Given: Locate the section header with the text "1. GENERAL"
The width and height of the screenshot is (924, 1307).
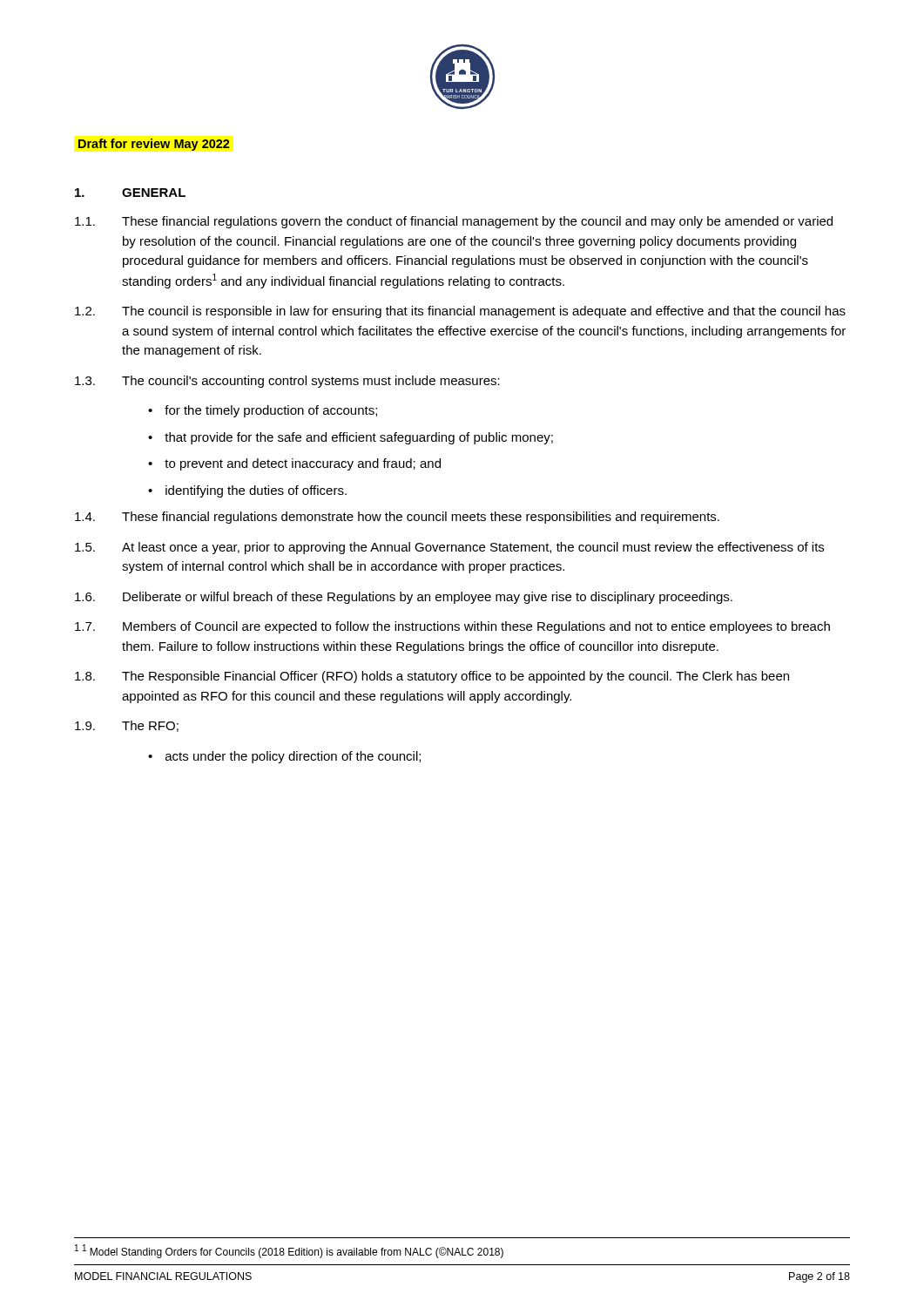Looking at the screenshot, I should click(x=130, y=192).
